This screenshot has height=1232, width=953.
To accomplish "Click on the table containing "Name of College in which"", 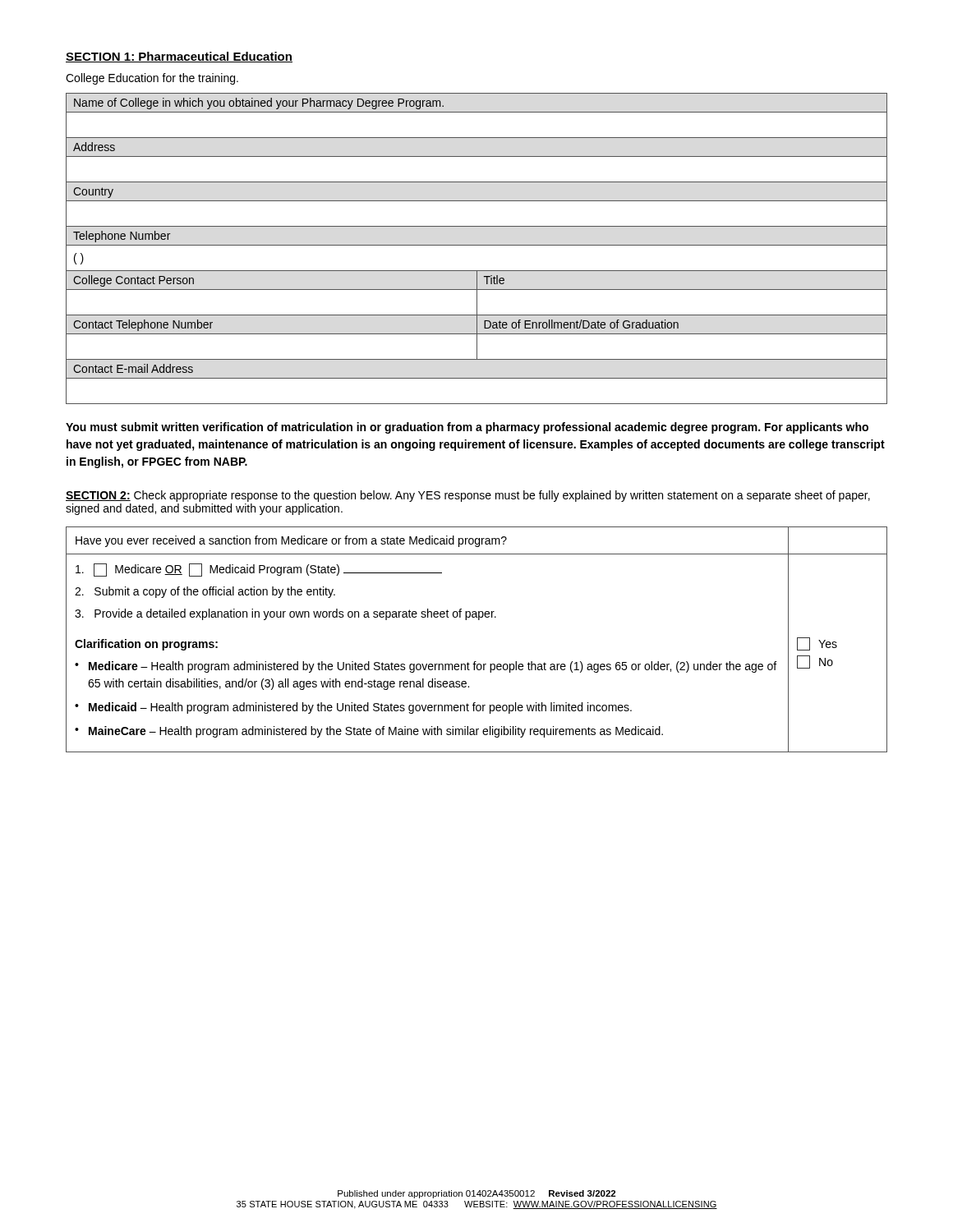I will tap(476, 248).
